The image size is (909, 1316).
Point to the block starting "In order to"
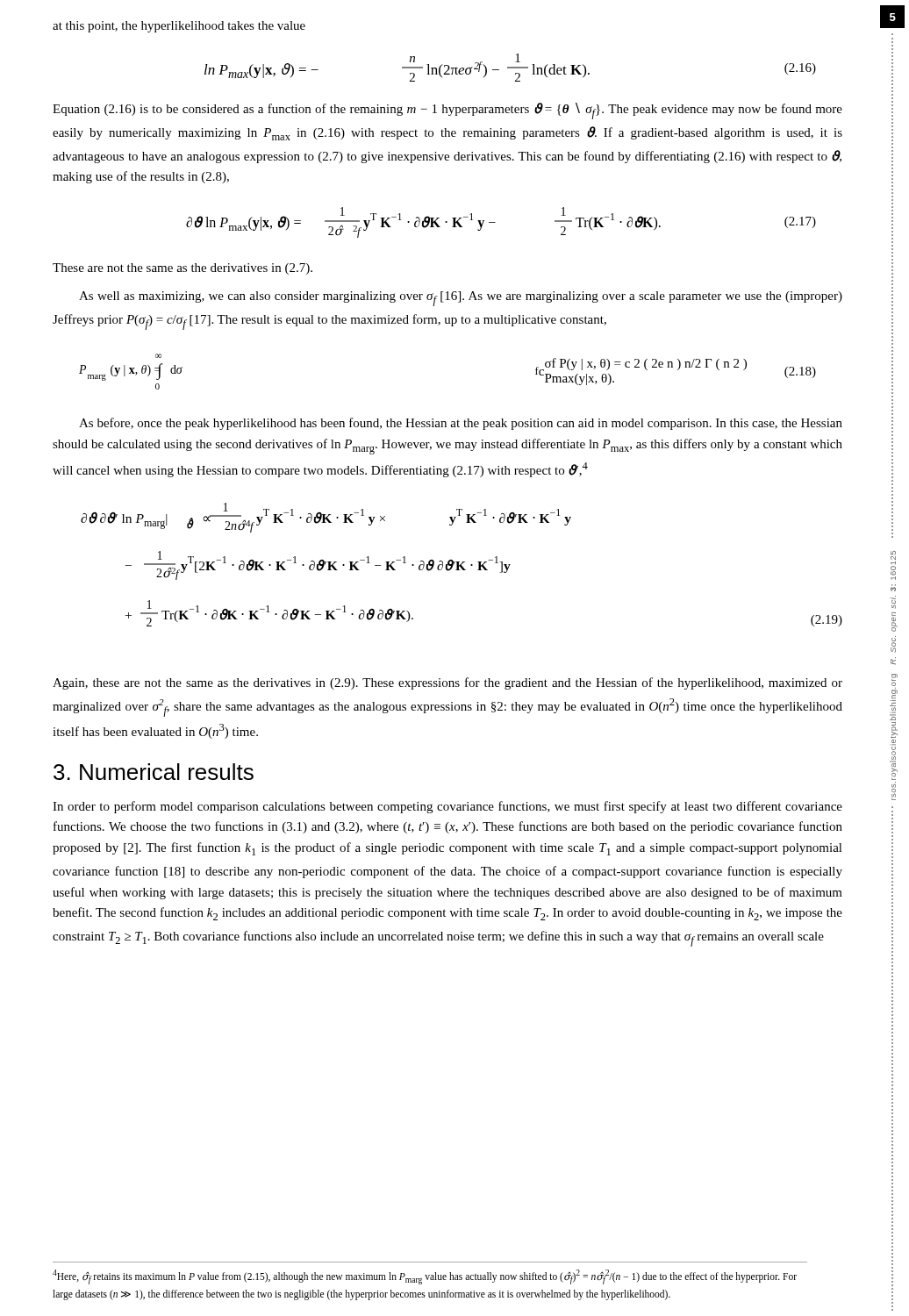point(447,873)
